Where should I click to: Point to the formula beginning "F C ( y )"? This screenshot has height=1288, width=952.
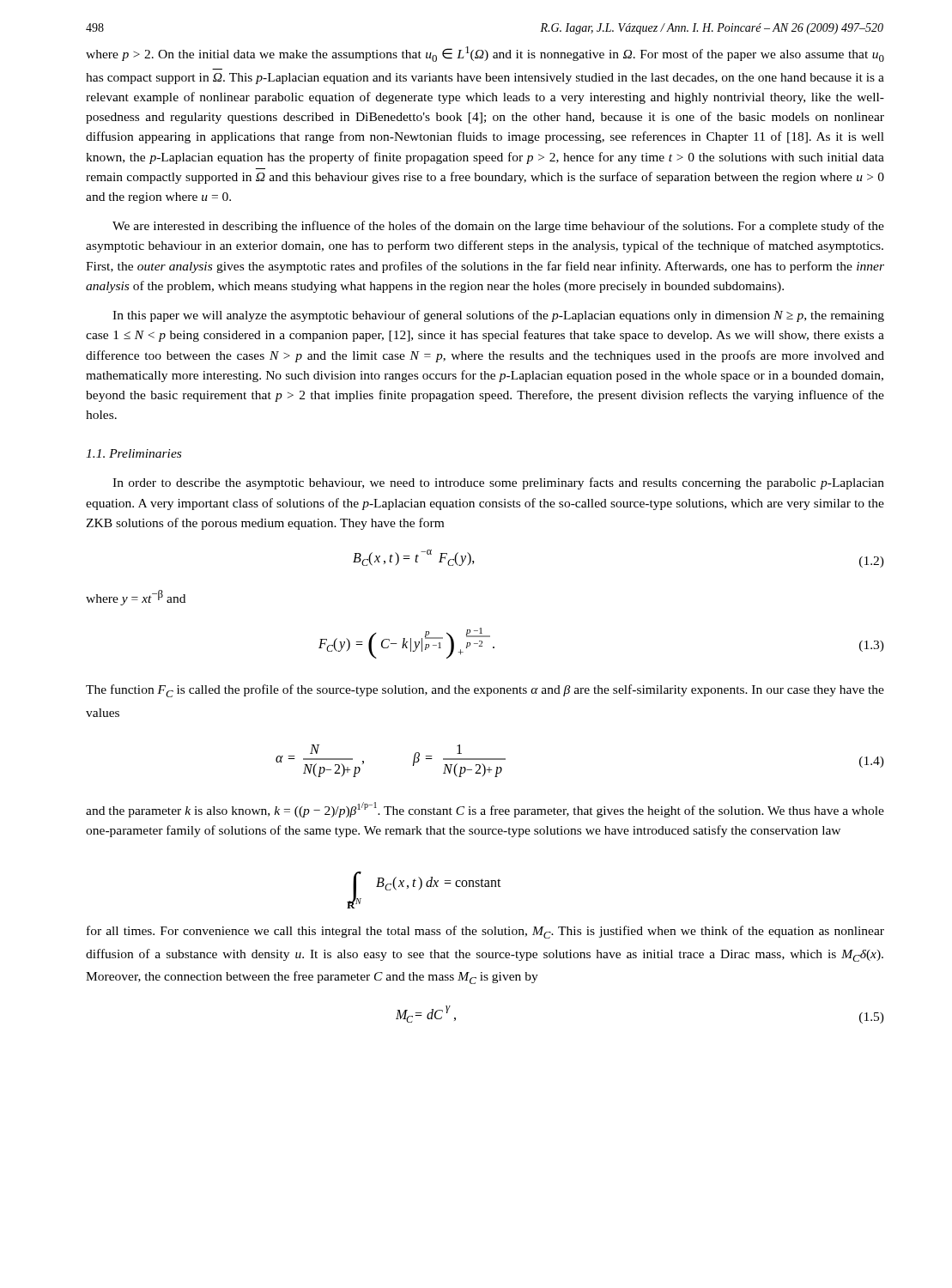click(485, 645)
